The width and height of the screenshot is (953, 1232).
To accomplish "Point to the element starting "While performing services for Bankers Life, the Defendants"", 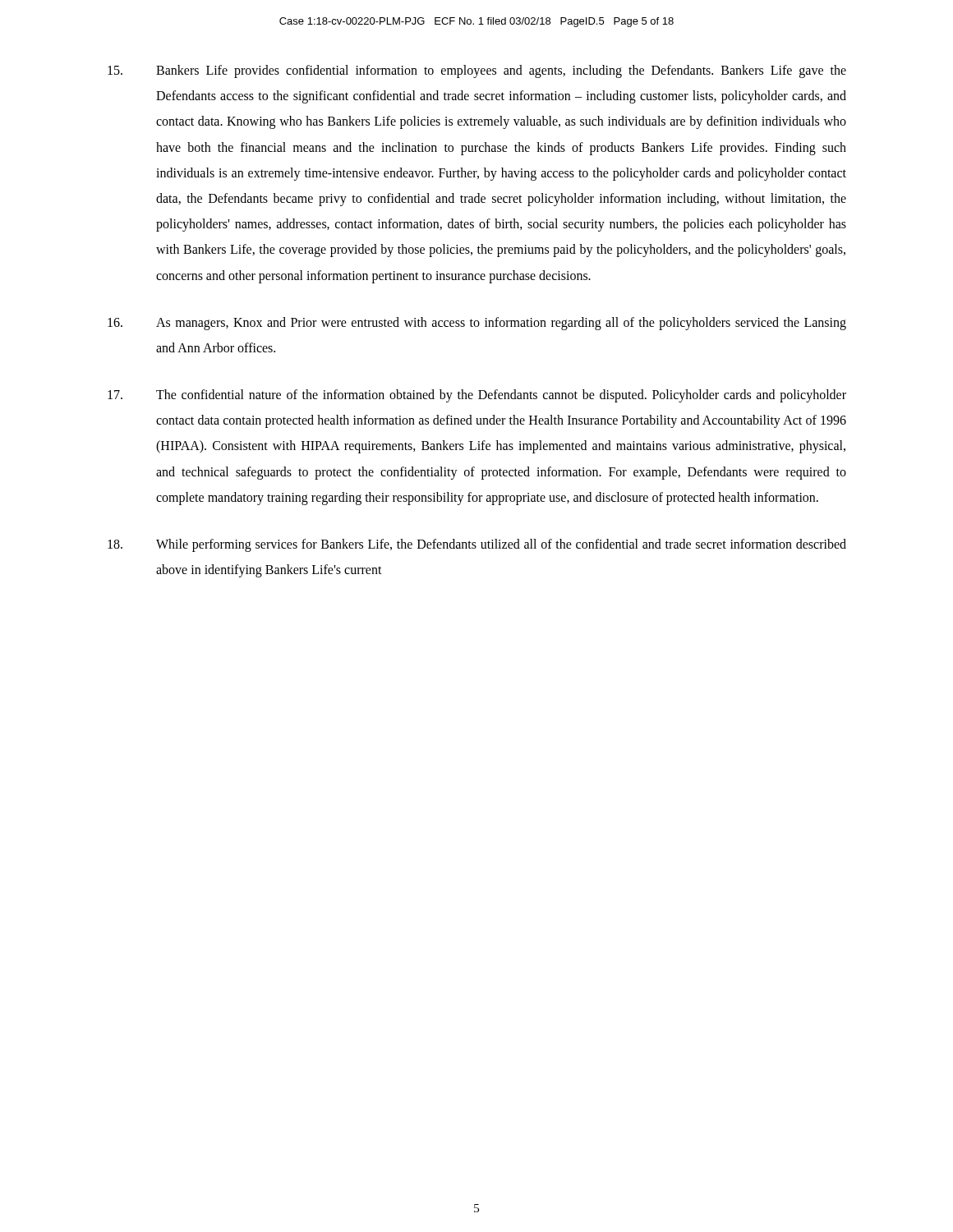I will point(476,554).
